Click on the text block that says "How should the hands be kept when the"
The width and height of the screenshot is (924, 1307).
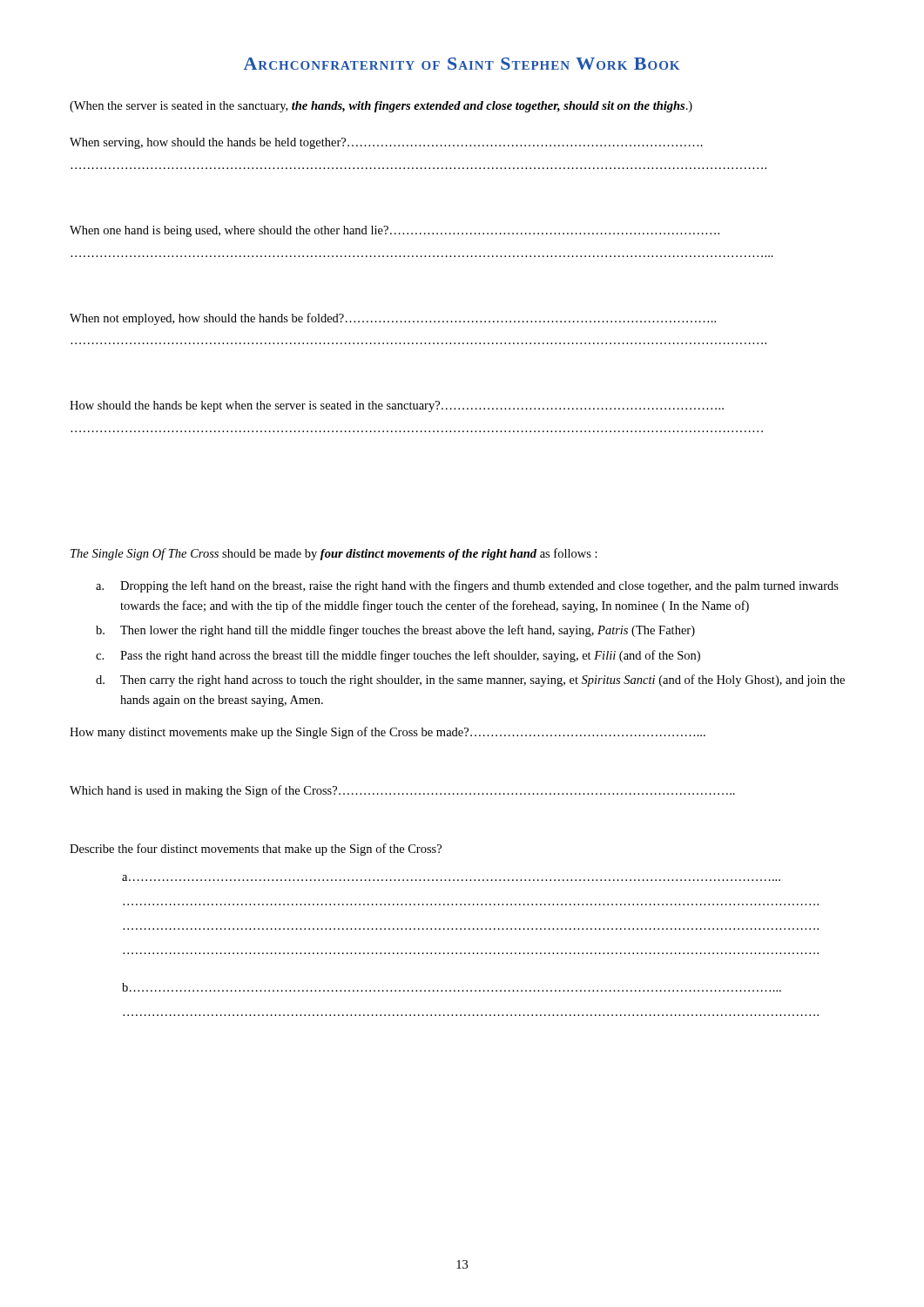click(462, 419)
